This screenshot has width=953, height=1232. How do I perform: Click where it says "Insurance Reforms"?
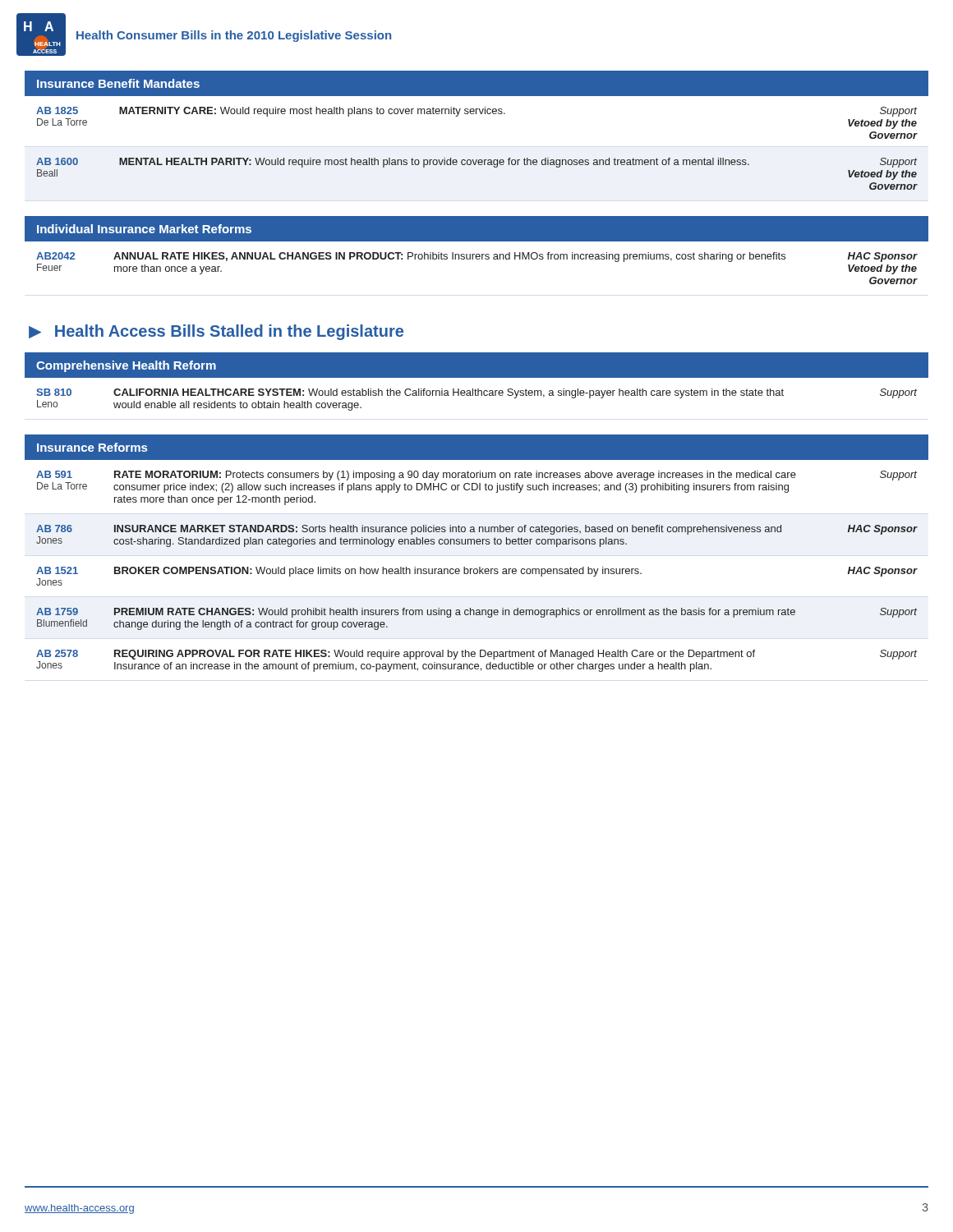click(x=92, y=447)
